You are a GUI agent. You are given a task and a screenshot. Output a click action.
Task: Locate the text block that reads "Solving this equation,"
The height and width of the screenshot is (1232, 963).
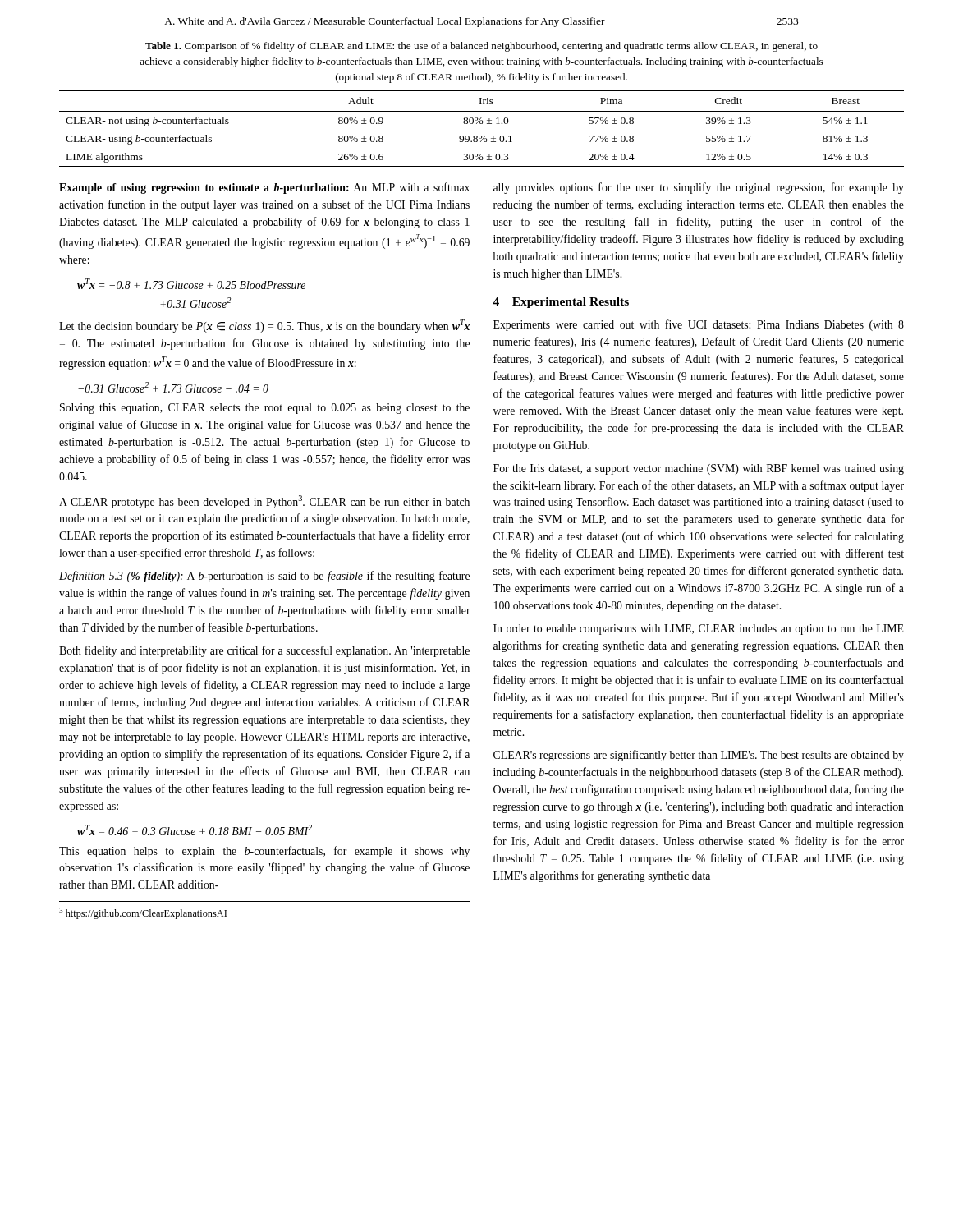click(x=265, y=442)
